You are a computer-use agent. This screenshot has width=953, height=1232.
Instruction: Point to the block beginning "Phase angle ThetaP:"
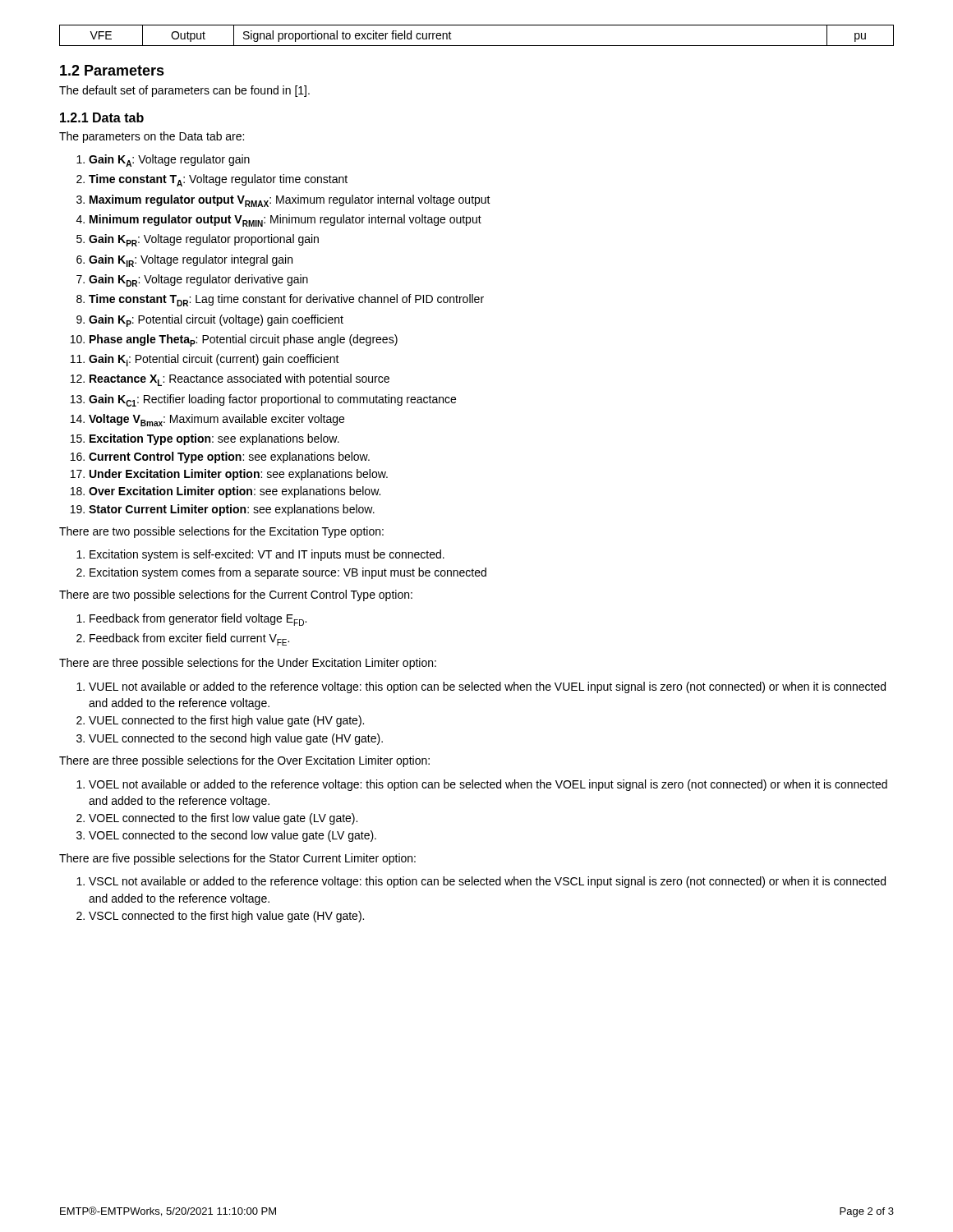(x=244, y=340)
